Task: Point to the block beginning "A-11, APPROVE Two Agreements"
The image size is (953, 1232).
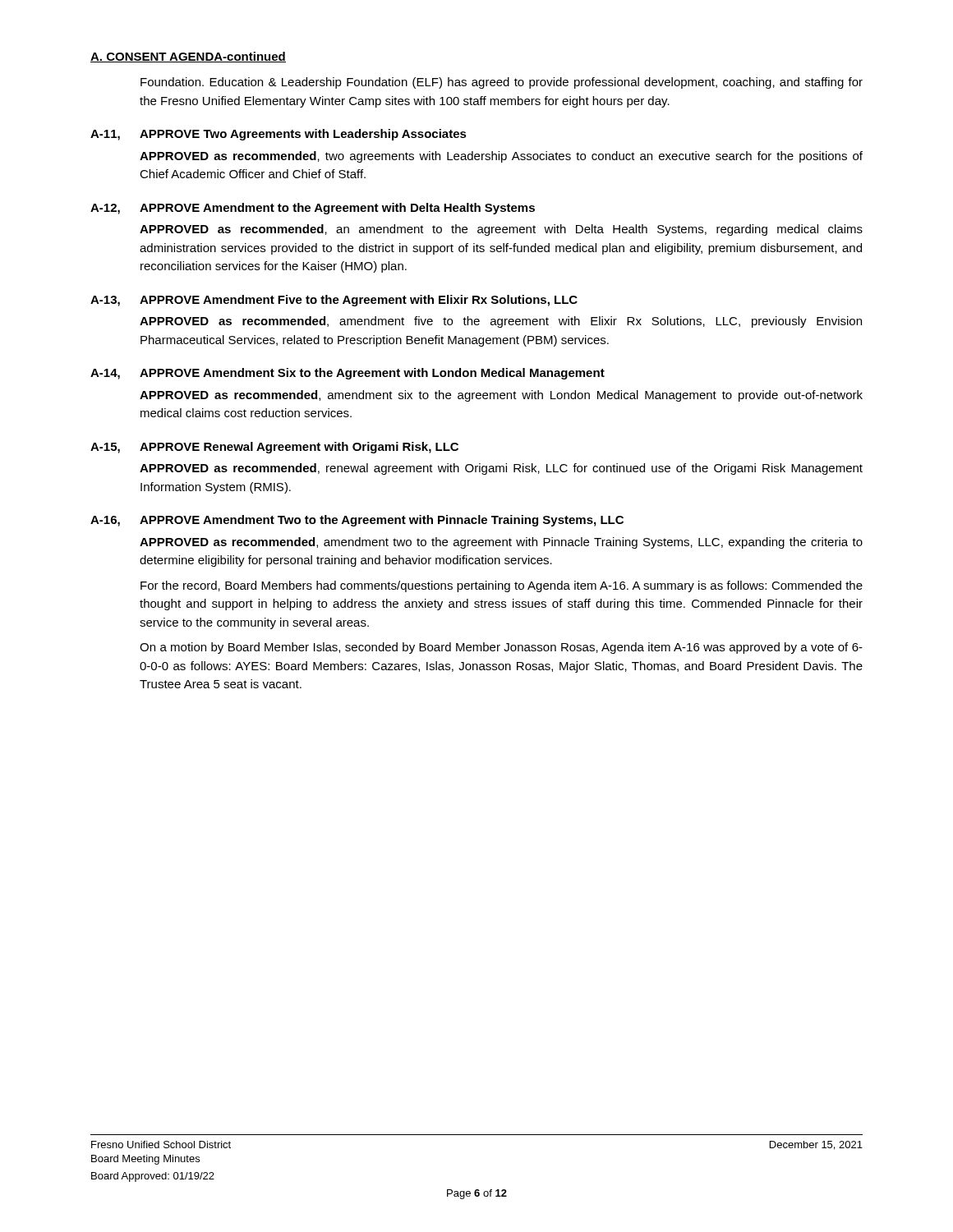Action: (476, 154)
